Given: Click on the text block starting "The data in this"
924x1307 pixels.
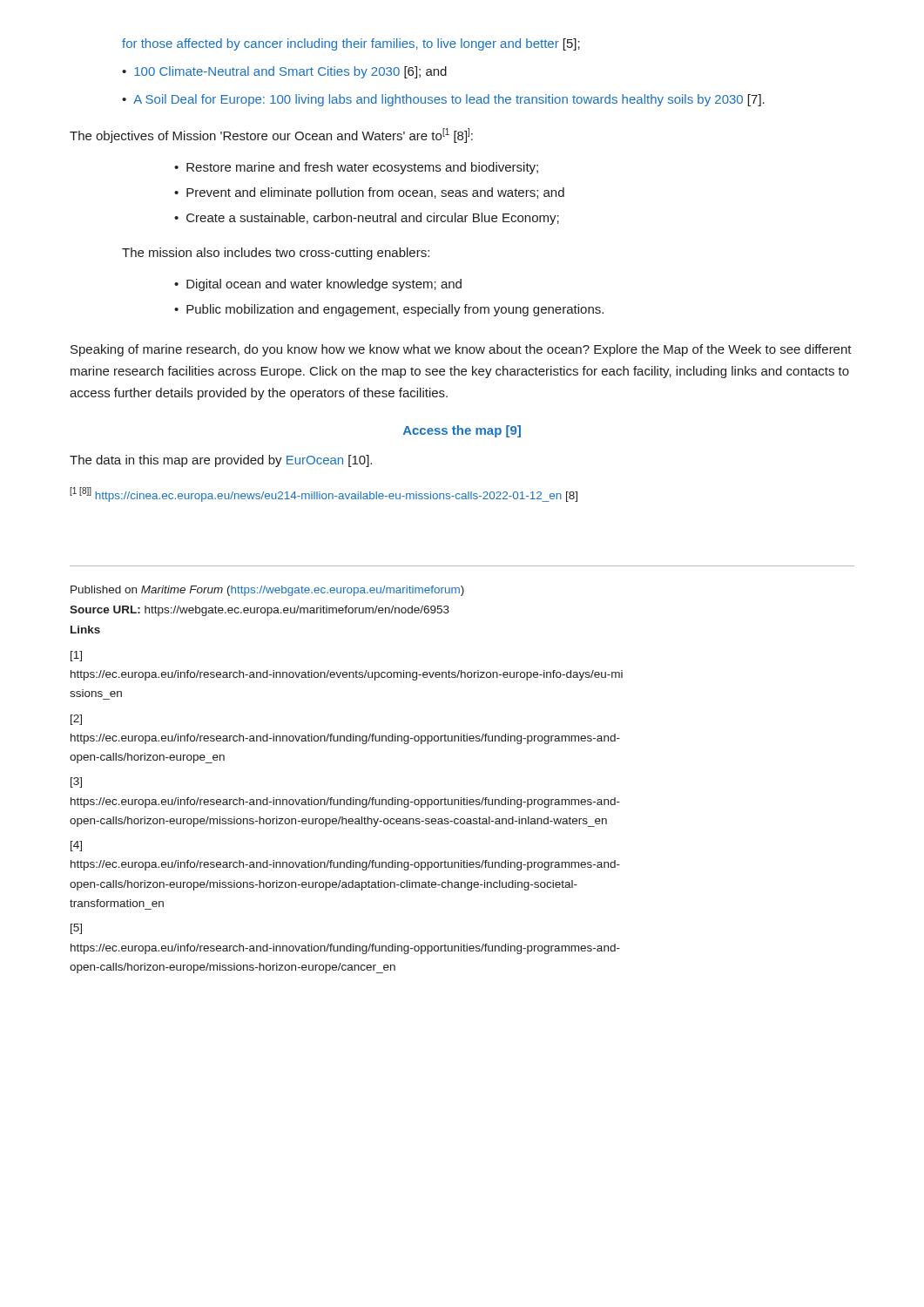Looking at the screenshot, I should pyautogui.click(x=221, y=460).
